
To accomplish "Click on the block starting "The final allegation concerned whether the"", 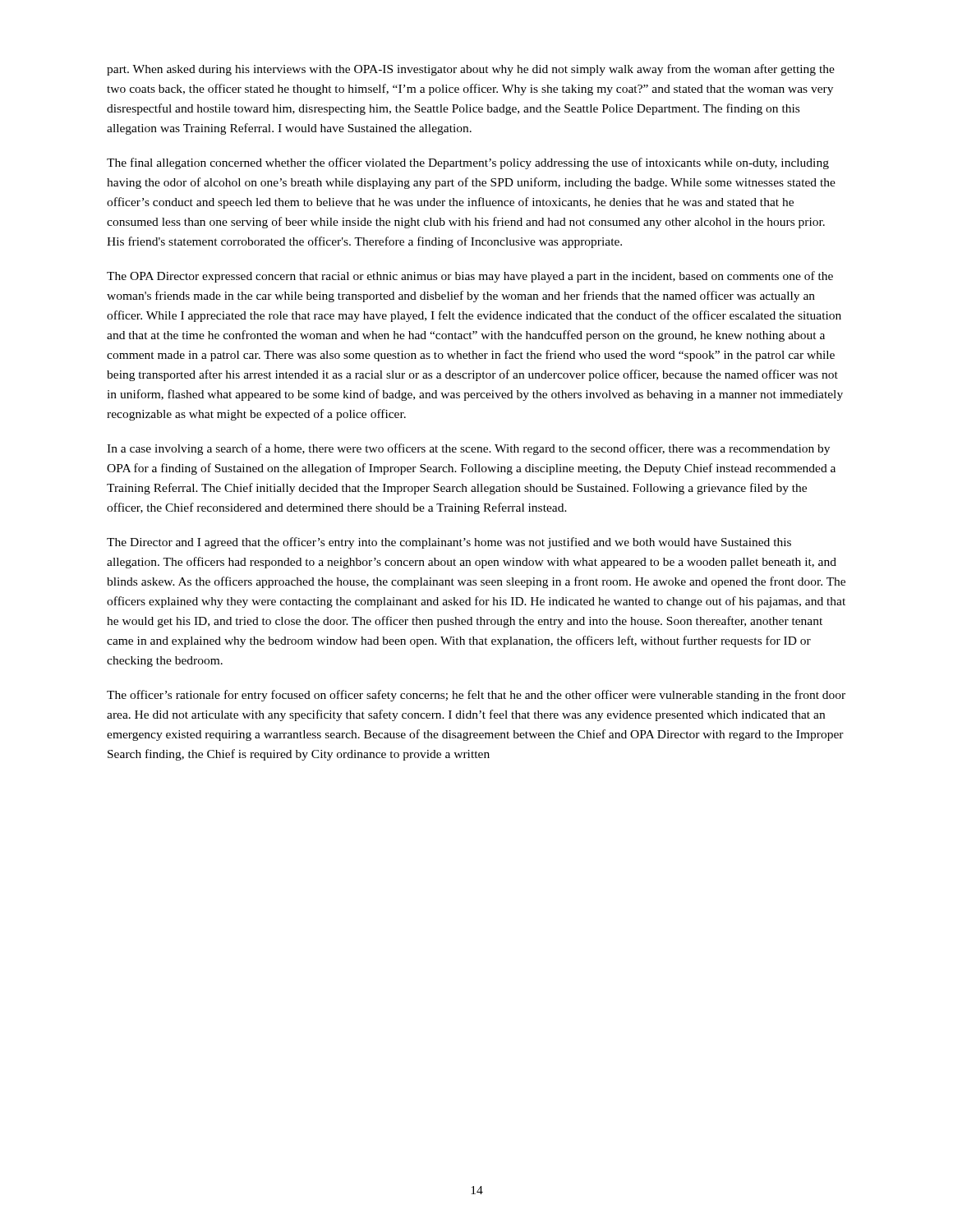I will pos(471,202).
